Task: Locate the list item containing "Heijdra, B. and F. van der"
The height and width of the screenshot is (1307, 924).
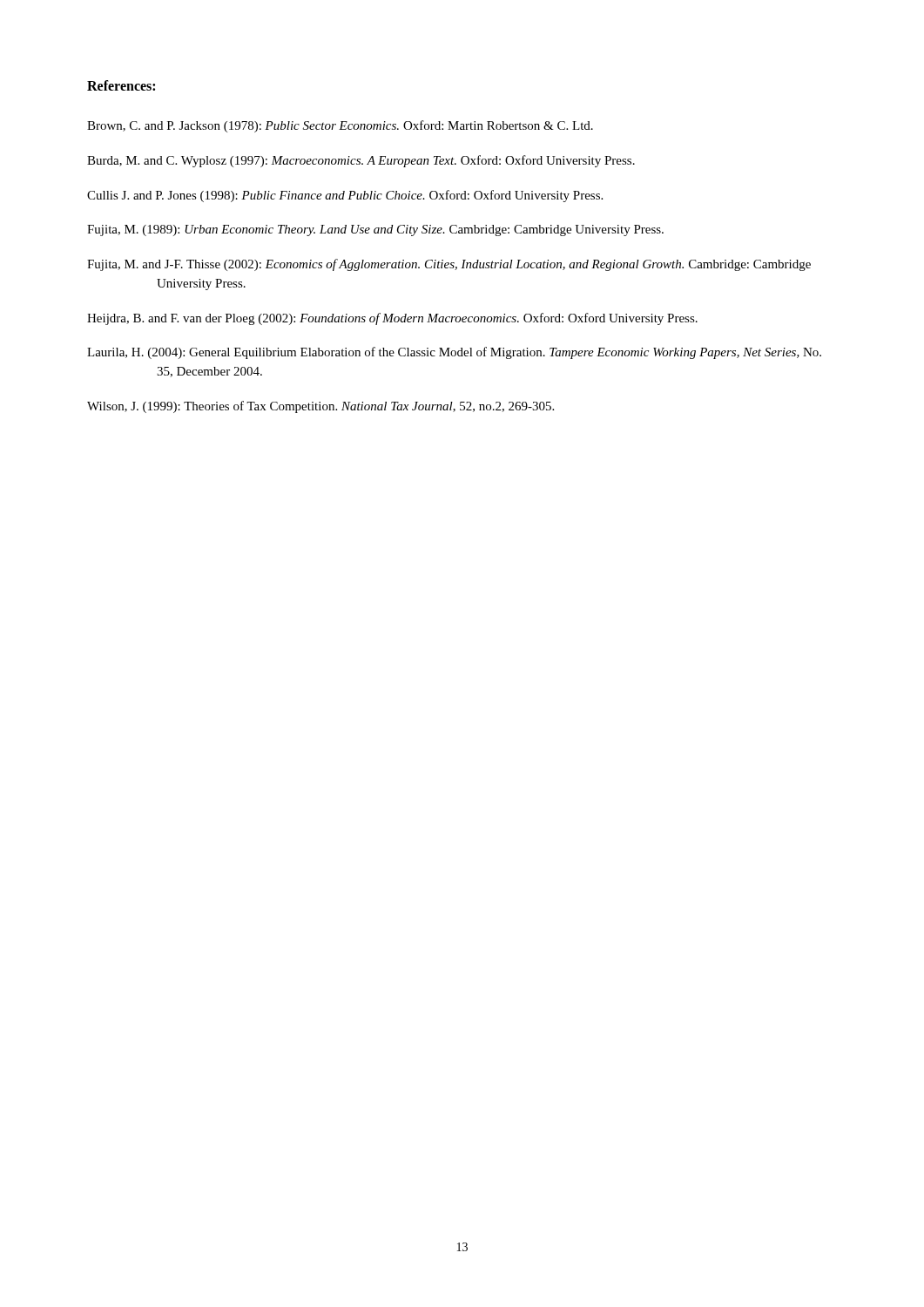Action: click(x=393, y=318)
